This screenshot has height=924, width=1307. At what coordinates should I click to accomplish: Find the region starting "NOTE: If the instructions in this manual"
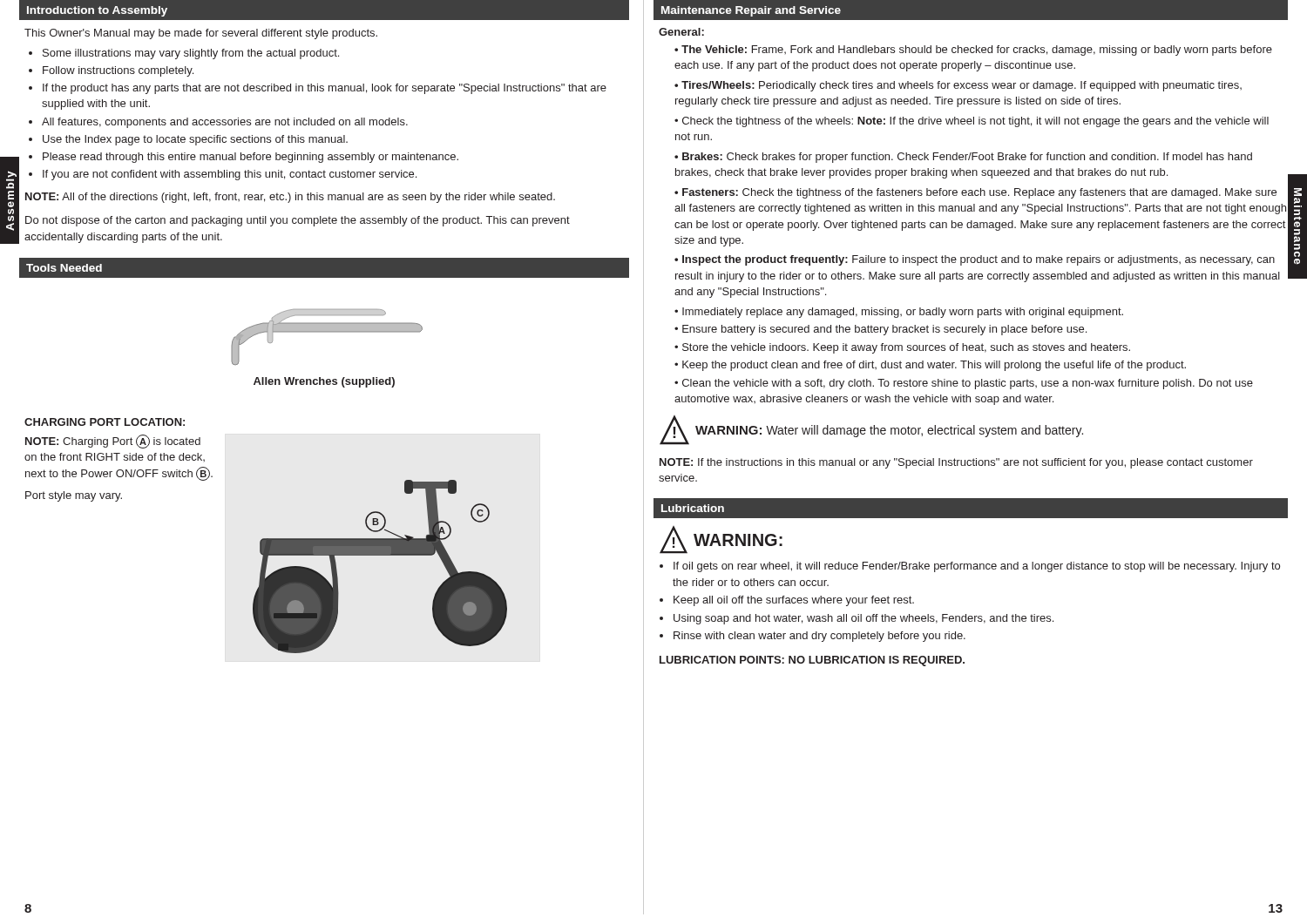956,470
